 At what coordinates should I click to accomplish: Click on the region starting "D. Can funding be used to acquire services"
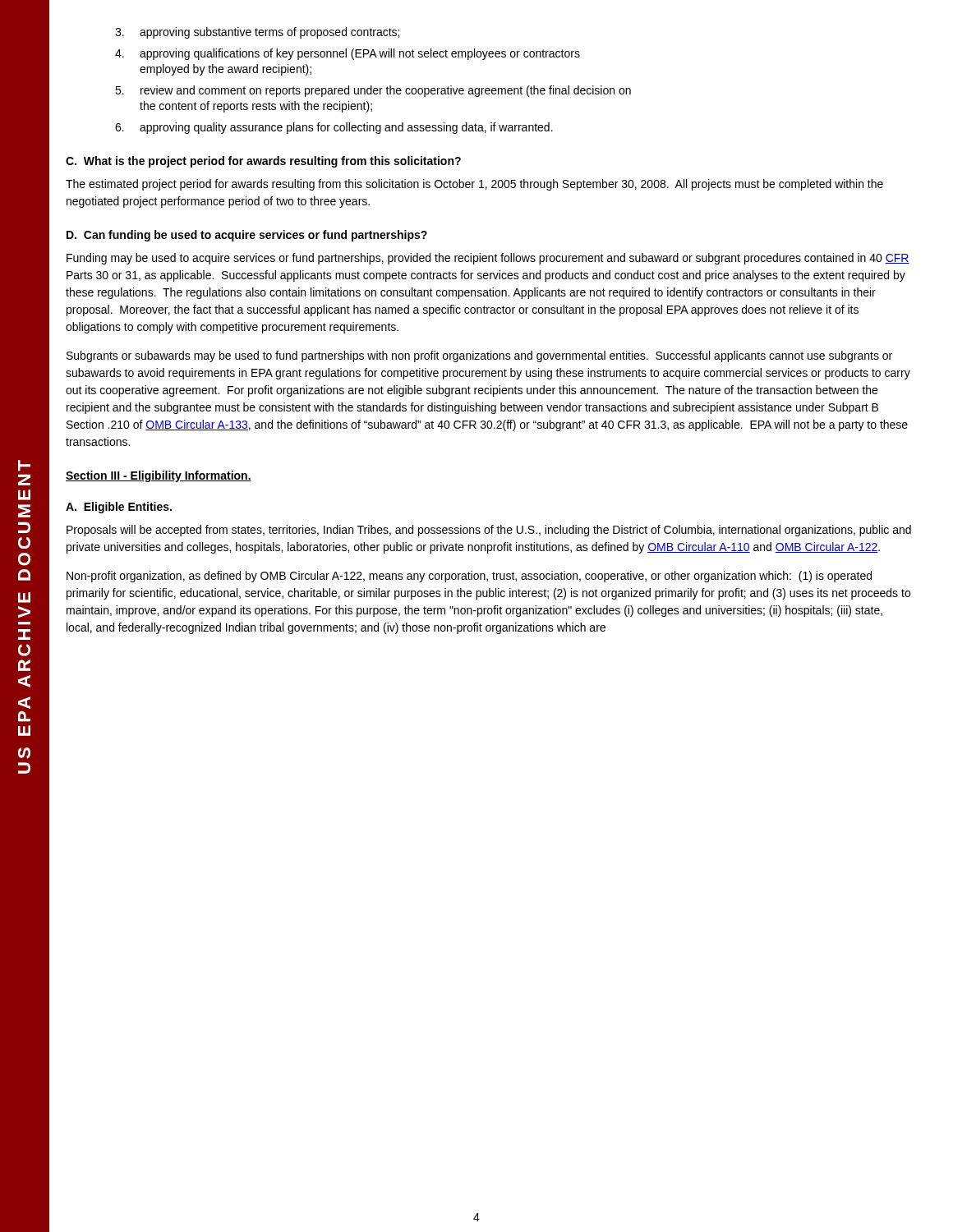coord(247,235)
